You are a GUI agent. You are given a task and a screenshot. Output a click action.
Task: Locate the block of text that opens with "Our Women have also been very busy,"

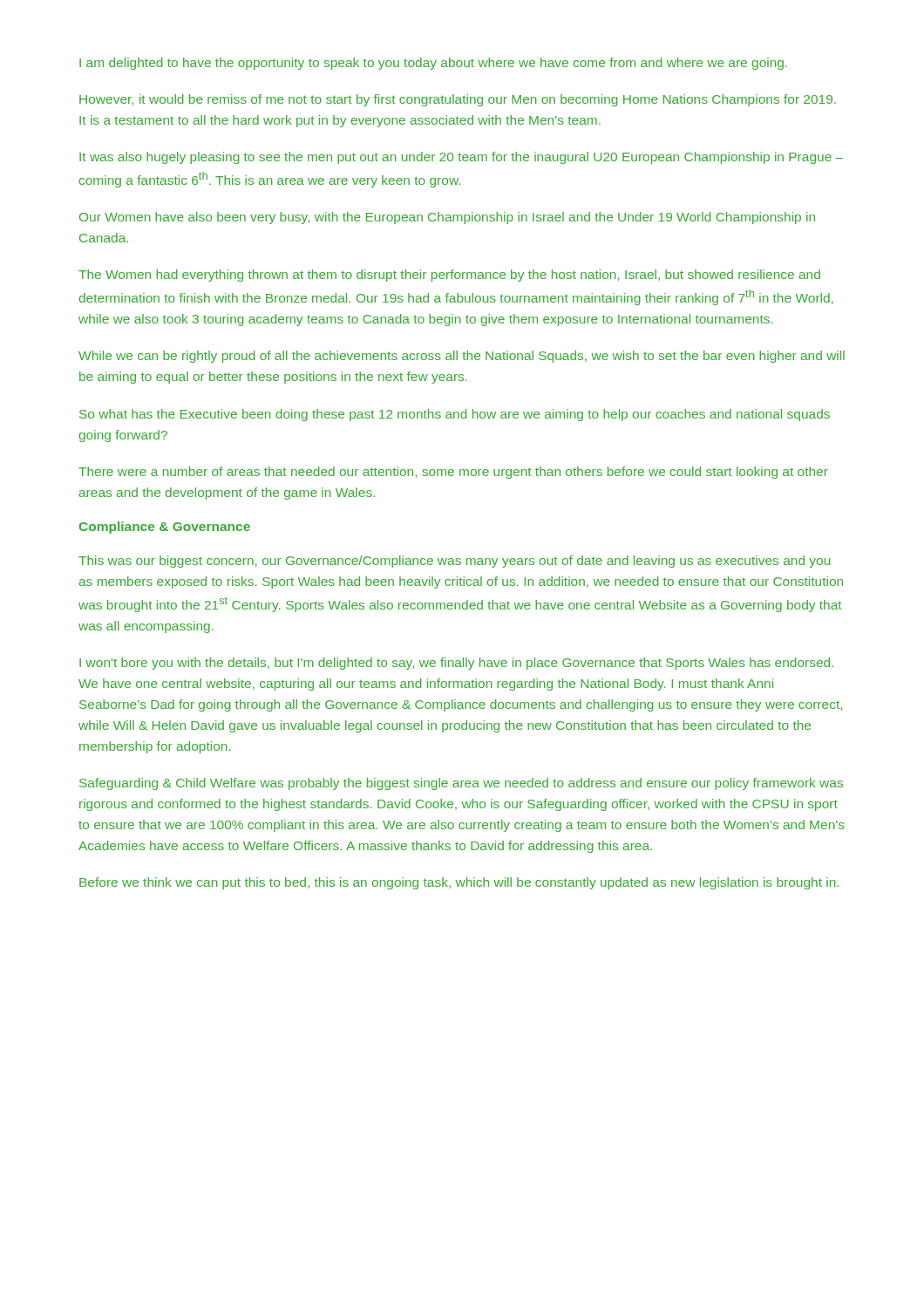coord(447,227)
